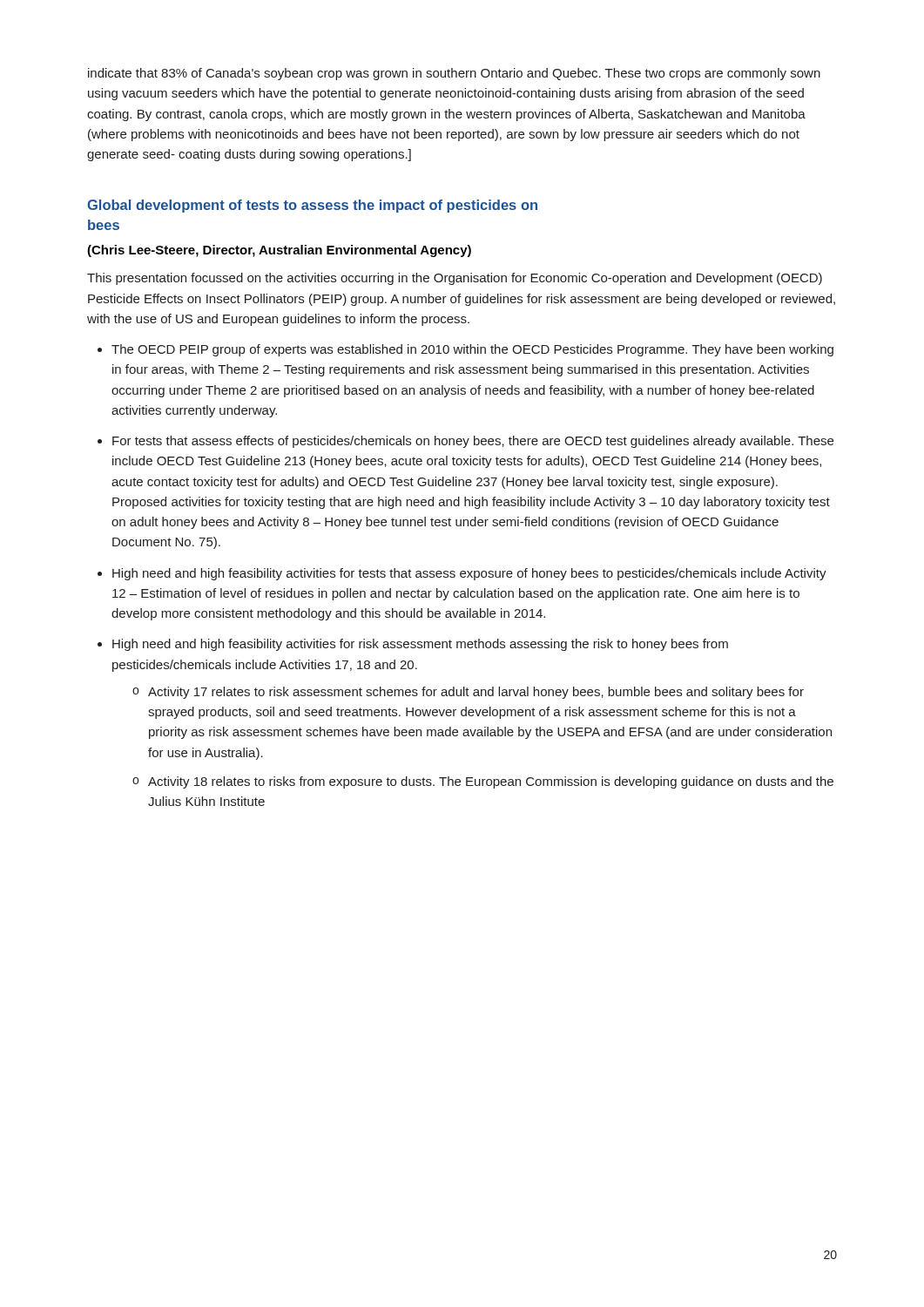Locate the passage starting "The OECD PEIP group of experts was established"

click(x=473, y=380)
